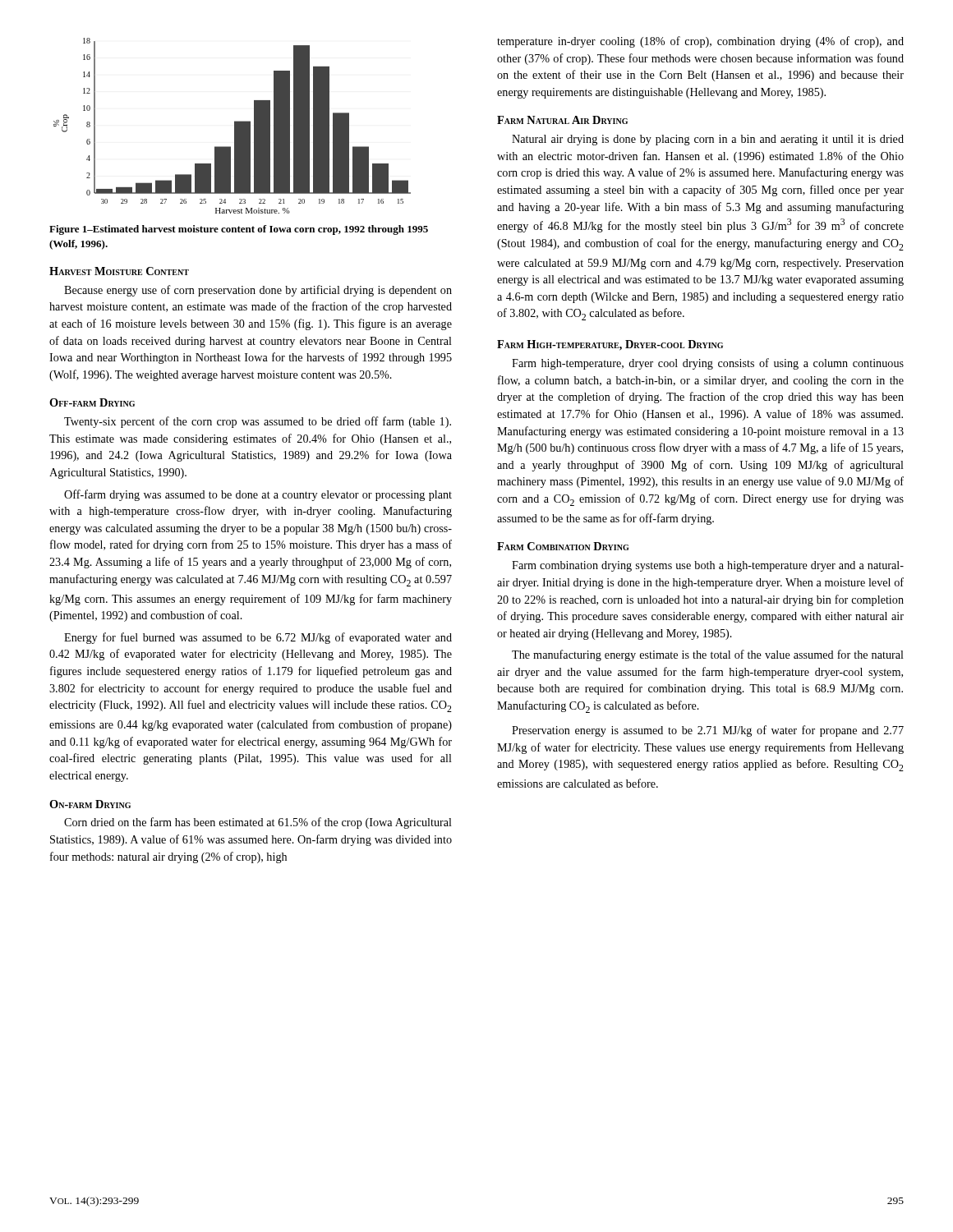This screenshot has width=953, height=1232.
Task: Where is the passage that starts "Farm combination drying systems use both"?
Action: 700,675
